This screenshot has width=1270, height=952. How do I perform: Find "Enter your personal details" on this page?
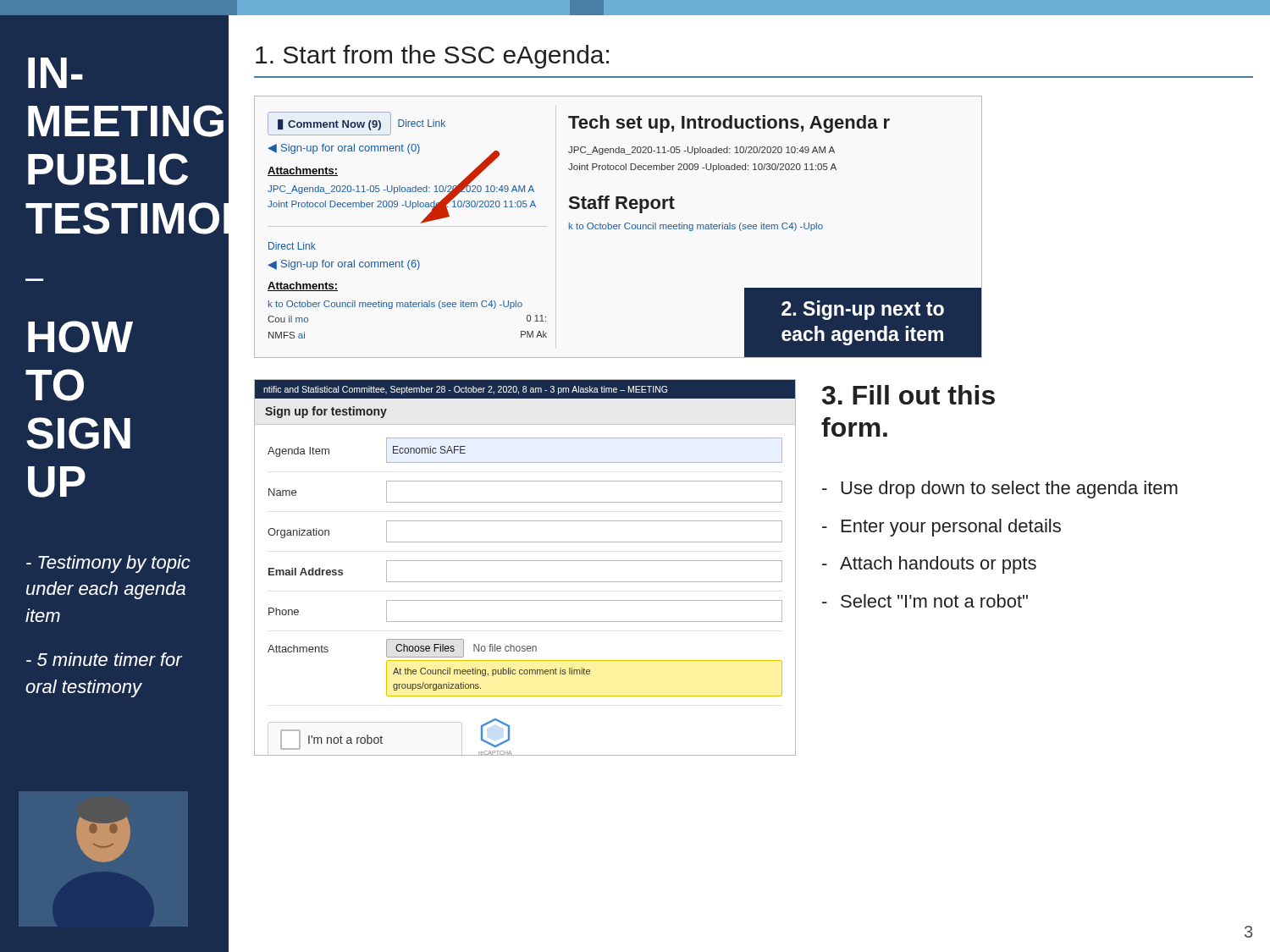pos(941,526)
